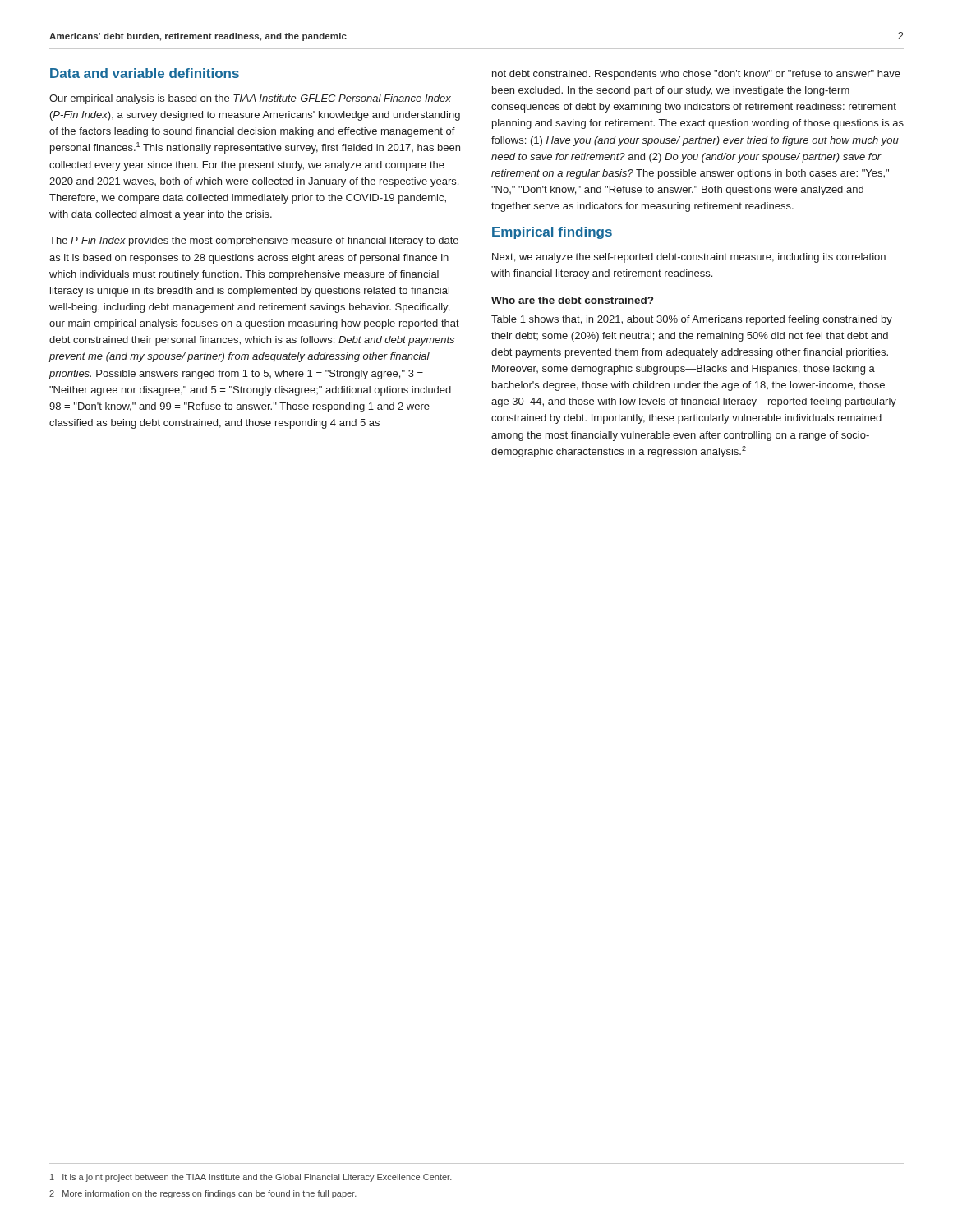This screenshot has width=953, height=1232.
Task: Locate the block of text that opens with "2 More information on the regression"
Action: point(203,1193)
